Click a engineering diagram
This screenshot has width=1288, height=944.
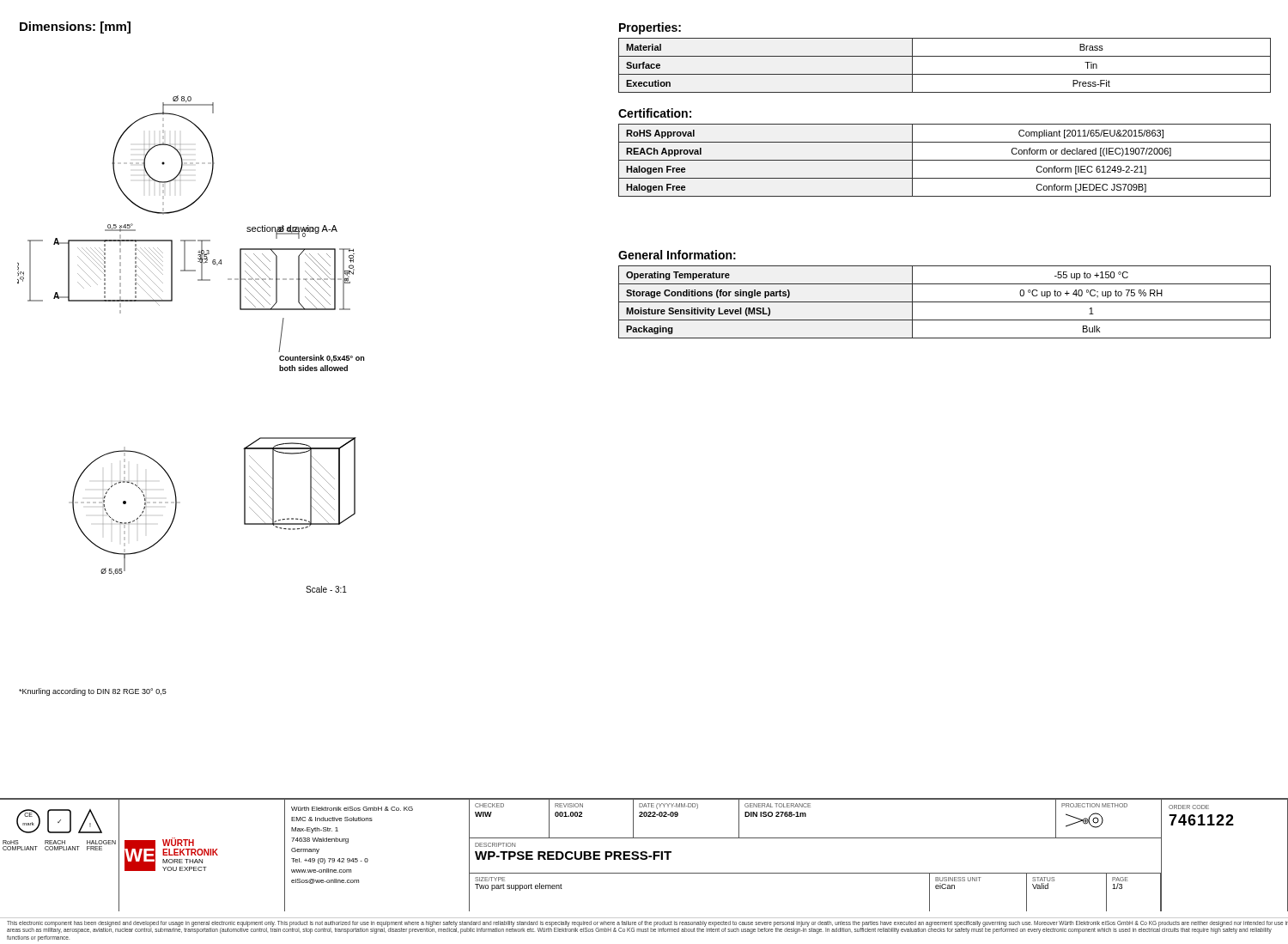click(x=311, y=352)
